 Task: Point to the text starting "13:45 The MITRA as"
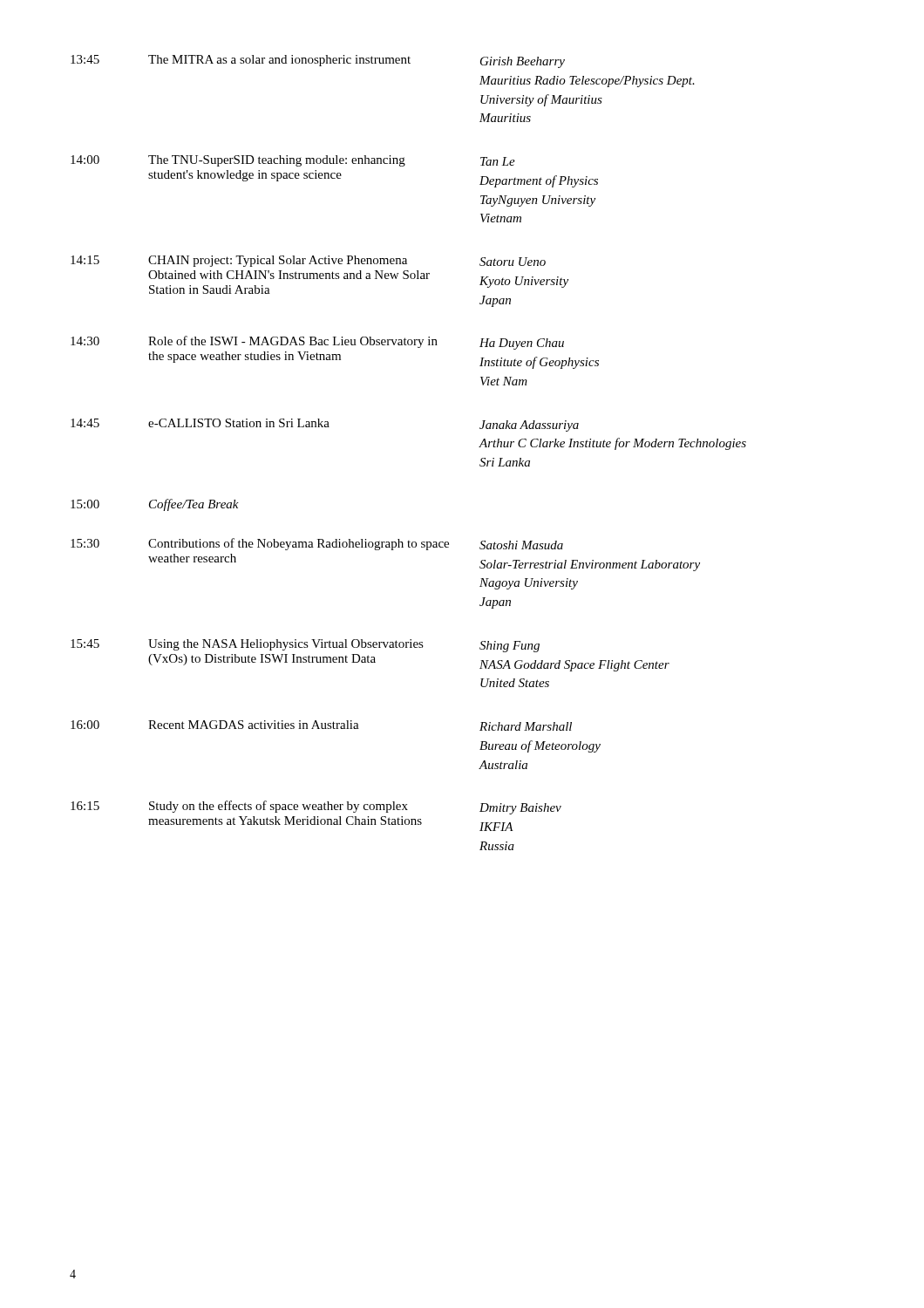471,90
